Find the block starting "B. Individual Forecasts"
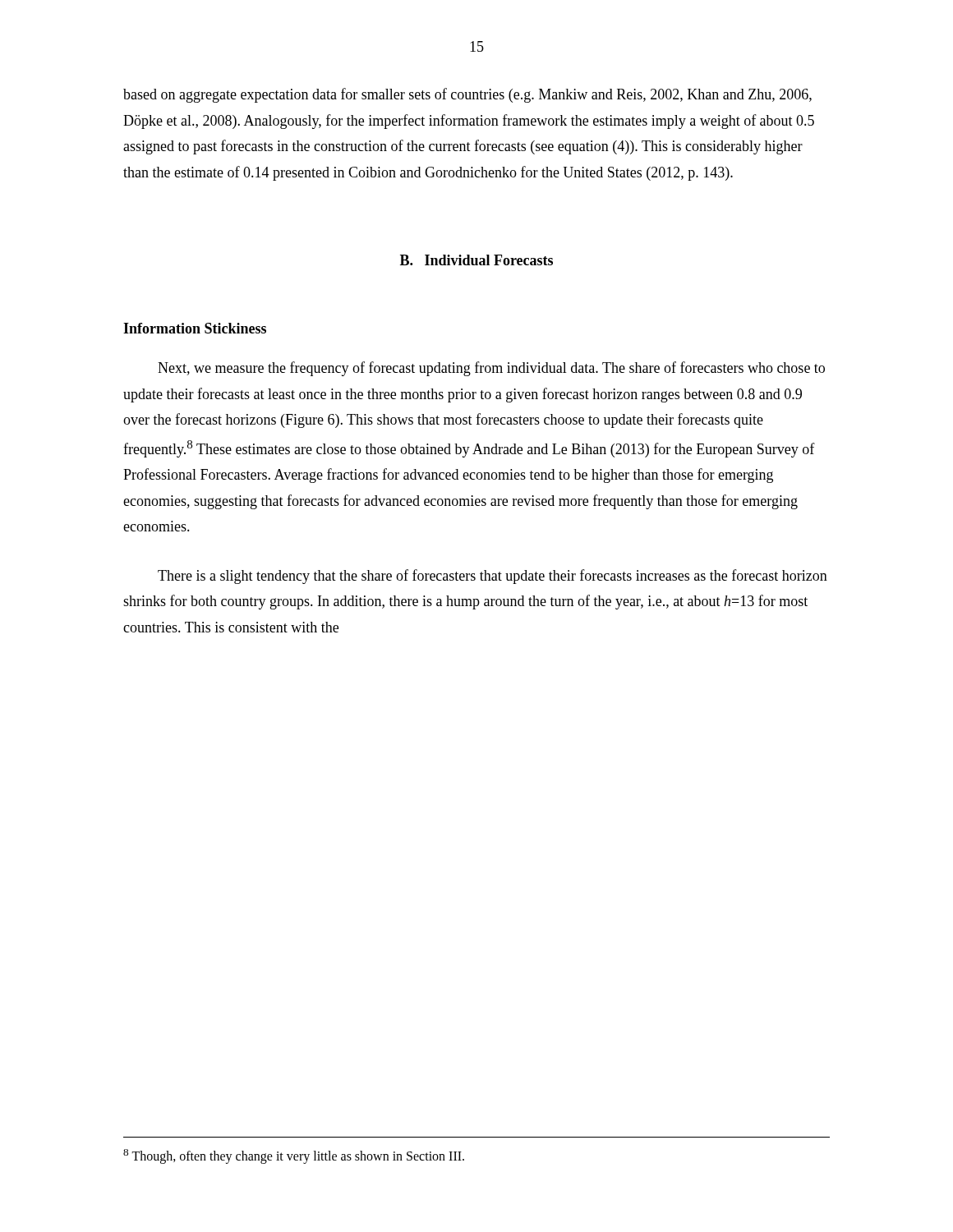953x1232 pixels. [x=476, y=260]
